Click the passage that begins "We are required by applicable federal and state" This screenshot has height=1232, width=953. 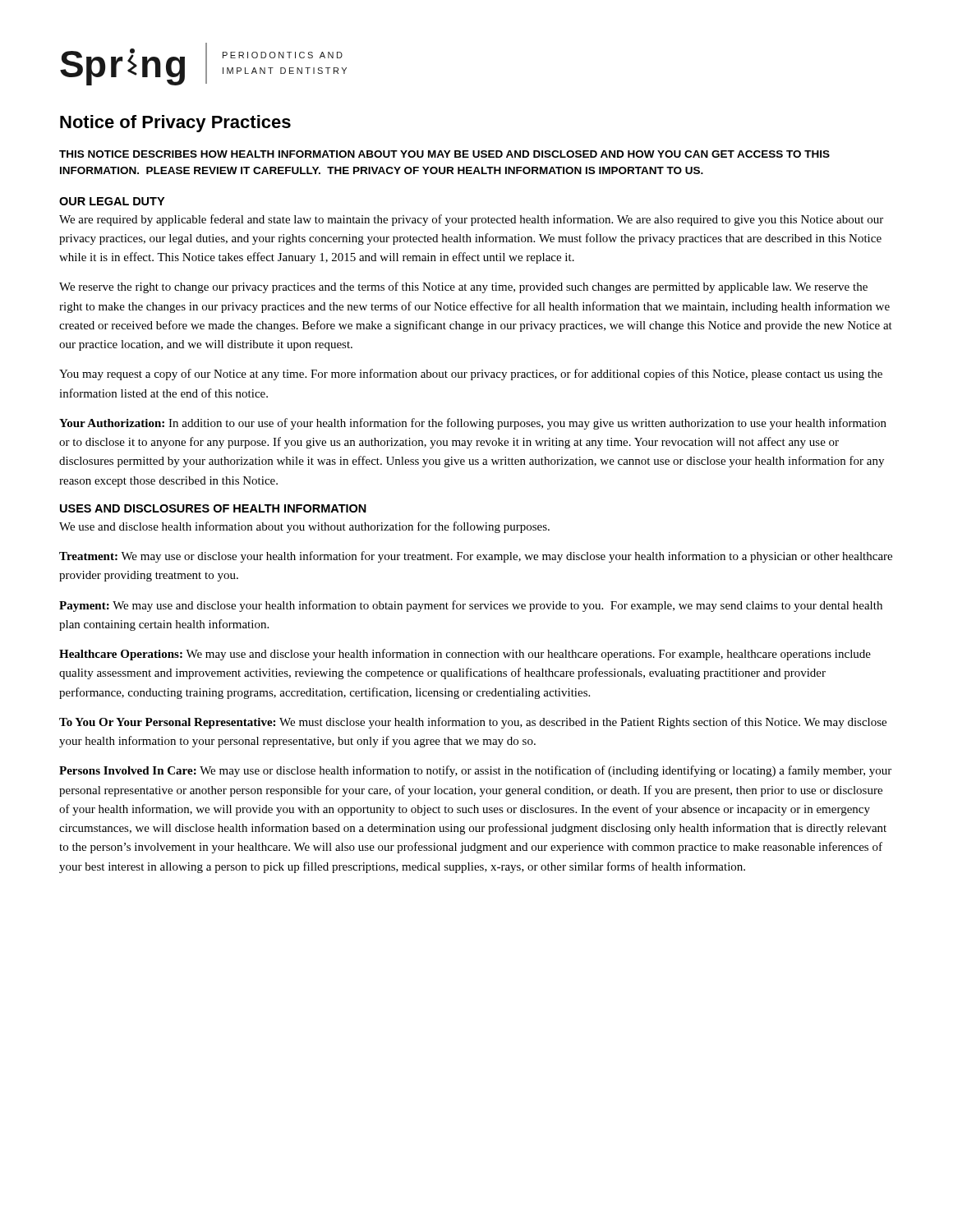(471, 238)
